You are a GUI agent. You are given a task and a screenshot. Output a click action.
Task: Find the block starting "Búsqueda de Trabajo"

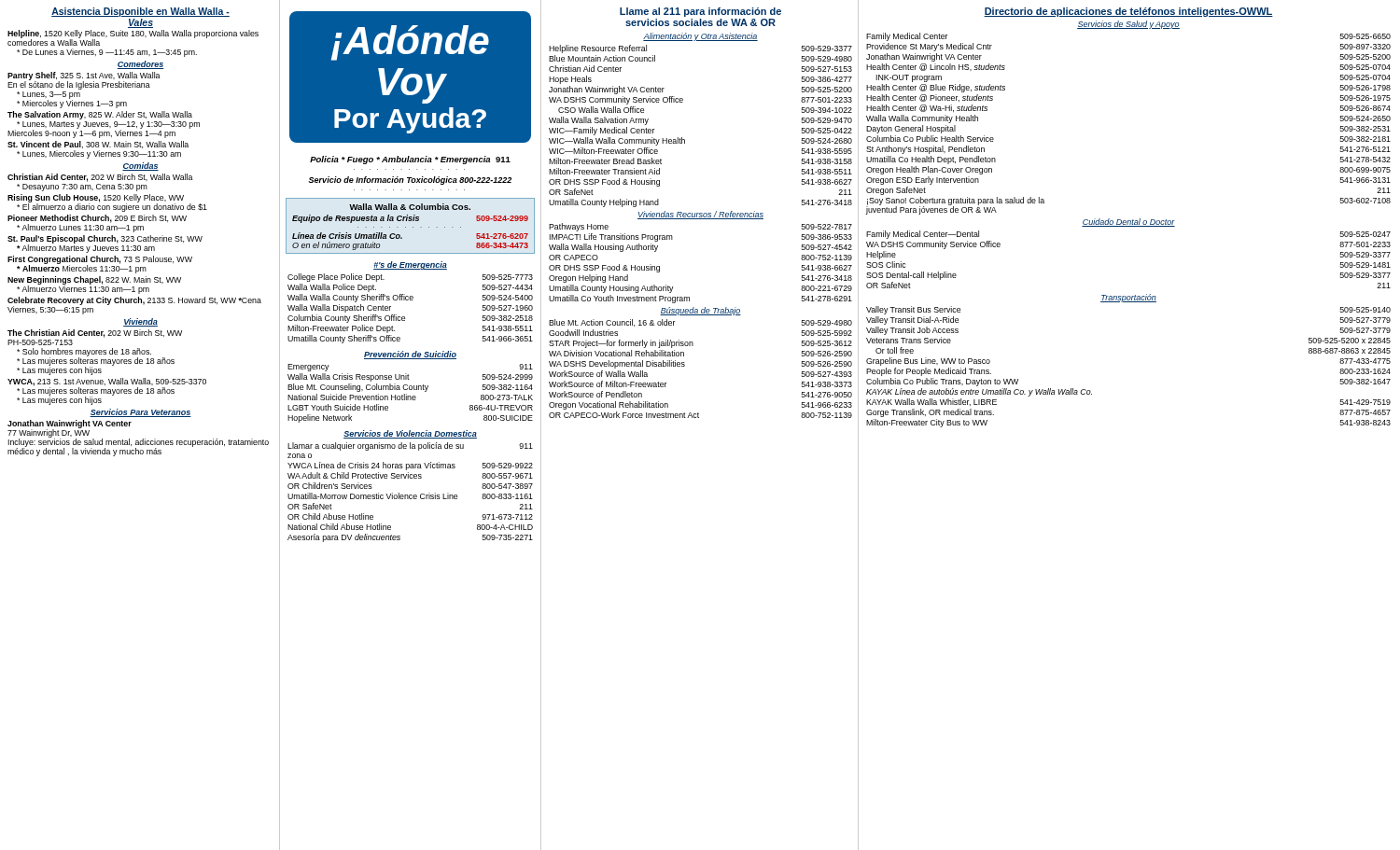[700, 311]
